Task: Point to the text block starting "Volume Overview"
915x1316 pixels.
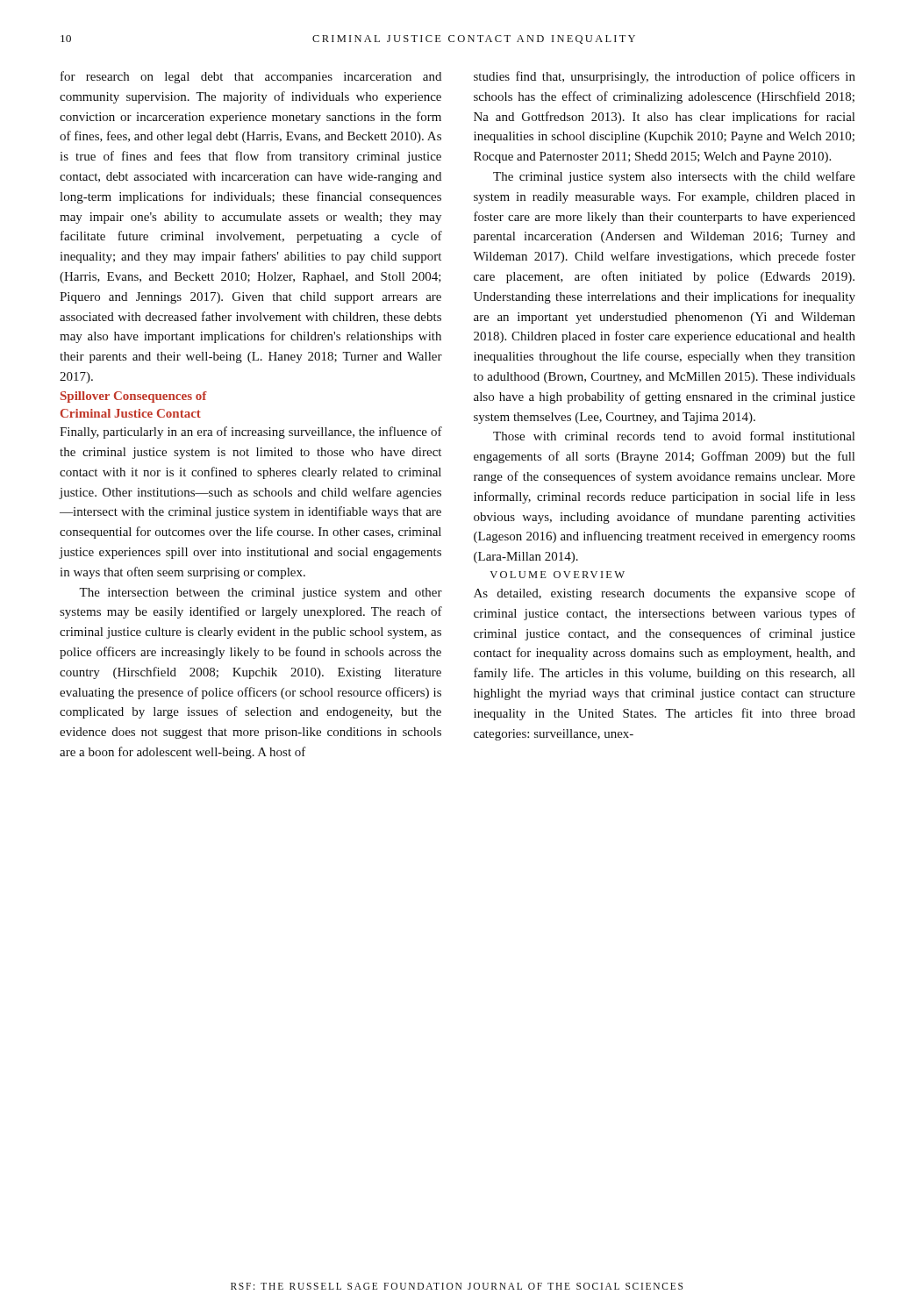Action: point(558,575)
